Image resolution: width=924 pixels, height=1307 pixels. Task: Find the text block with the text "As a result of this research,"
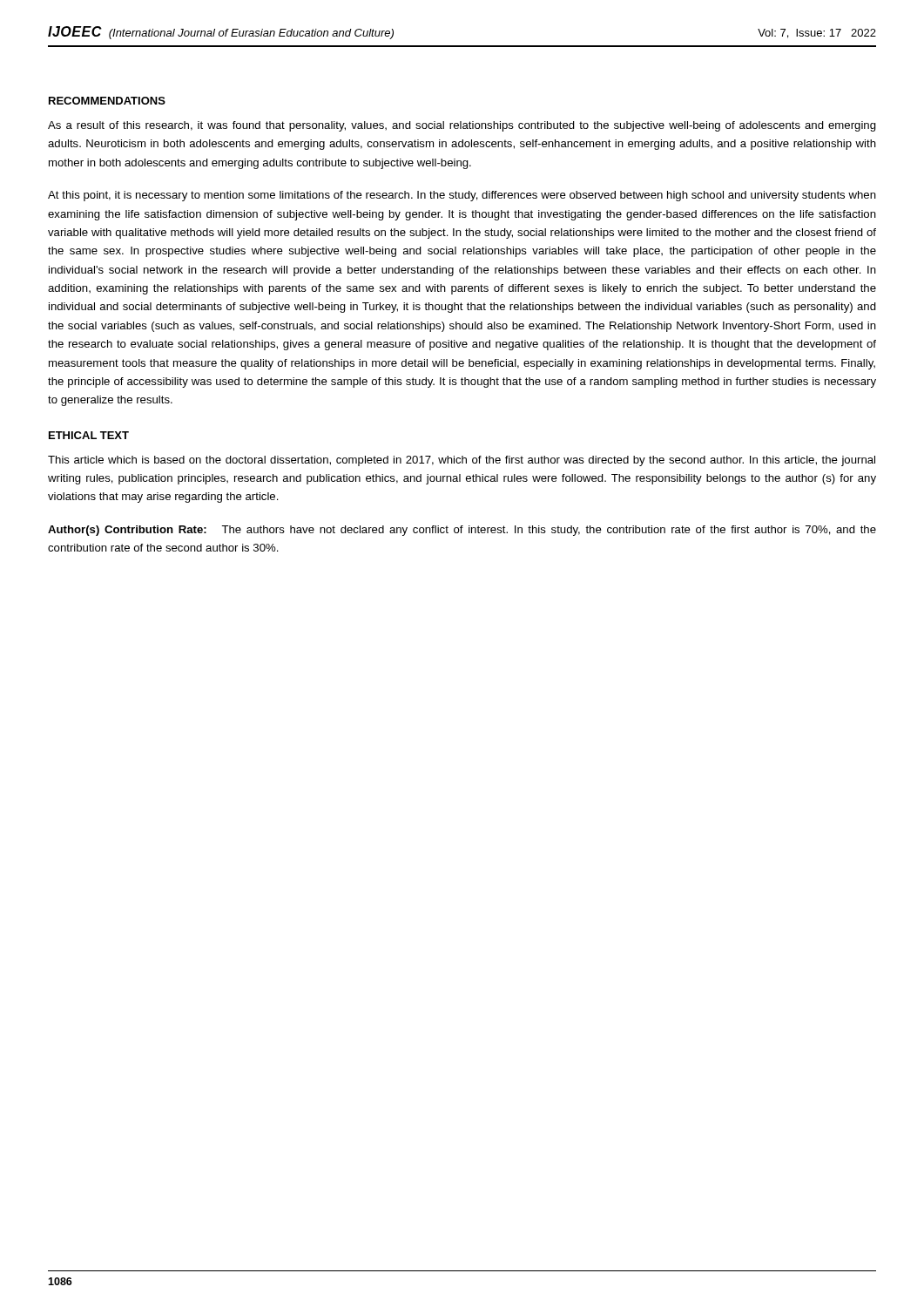pos(462,144)
